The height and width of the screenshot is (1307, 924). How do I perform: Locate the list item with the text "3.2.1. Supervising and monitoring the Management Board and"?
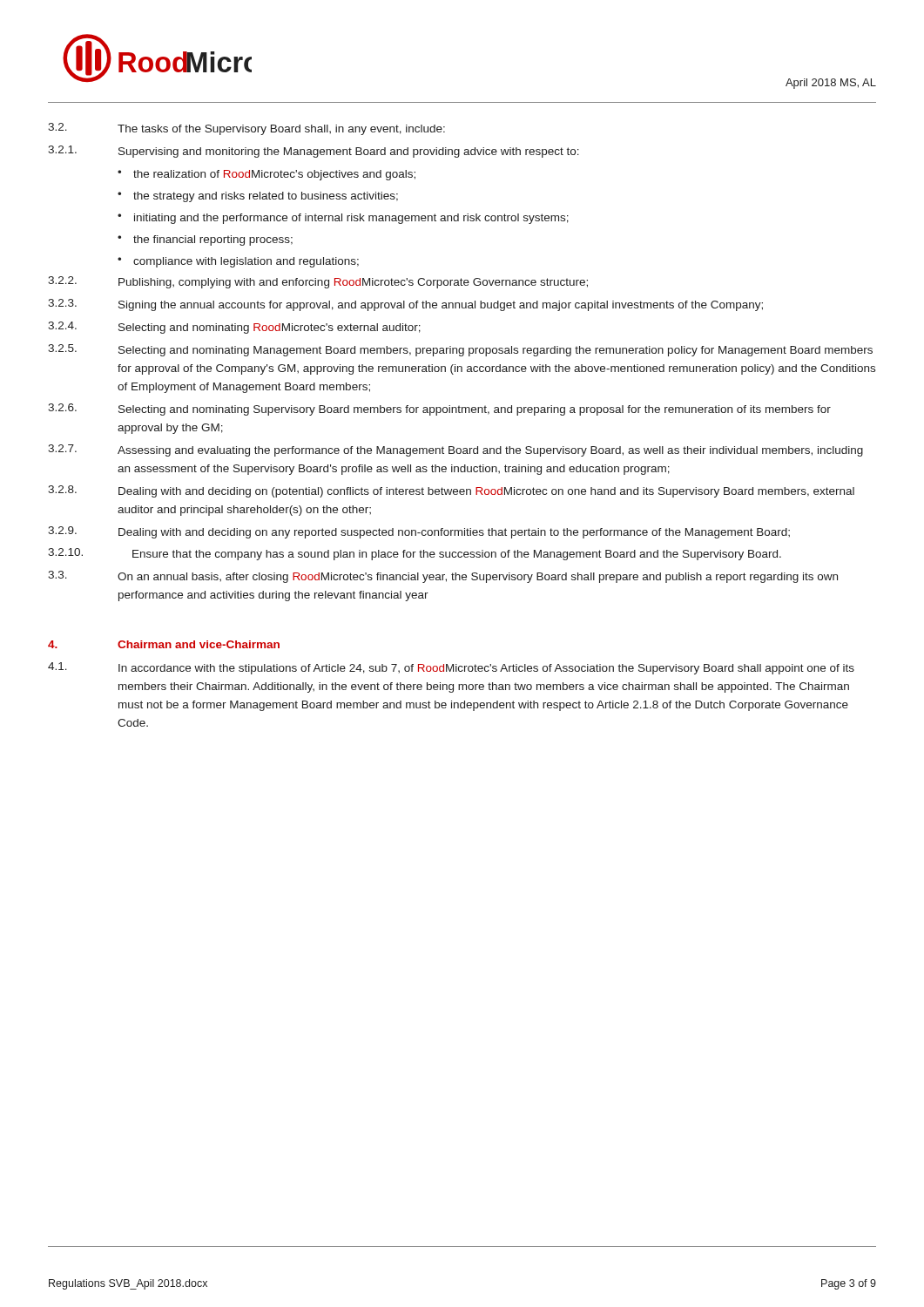point(314,152)
